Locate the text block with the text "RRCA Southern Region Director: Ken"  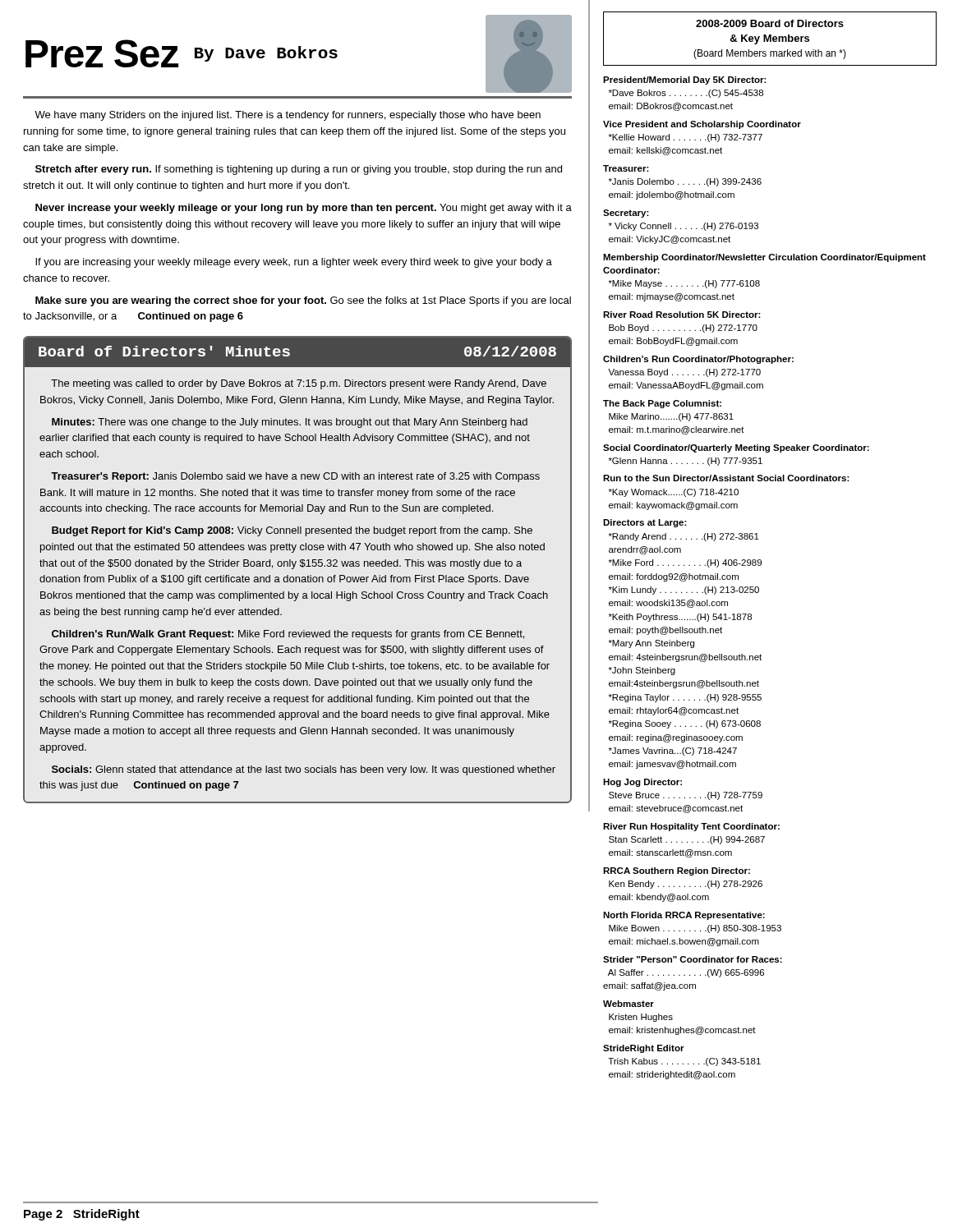tap(683, 884)
